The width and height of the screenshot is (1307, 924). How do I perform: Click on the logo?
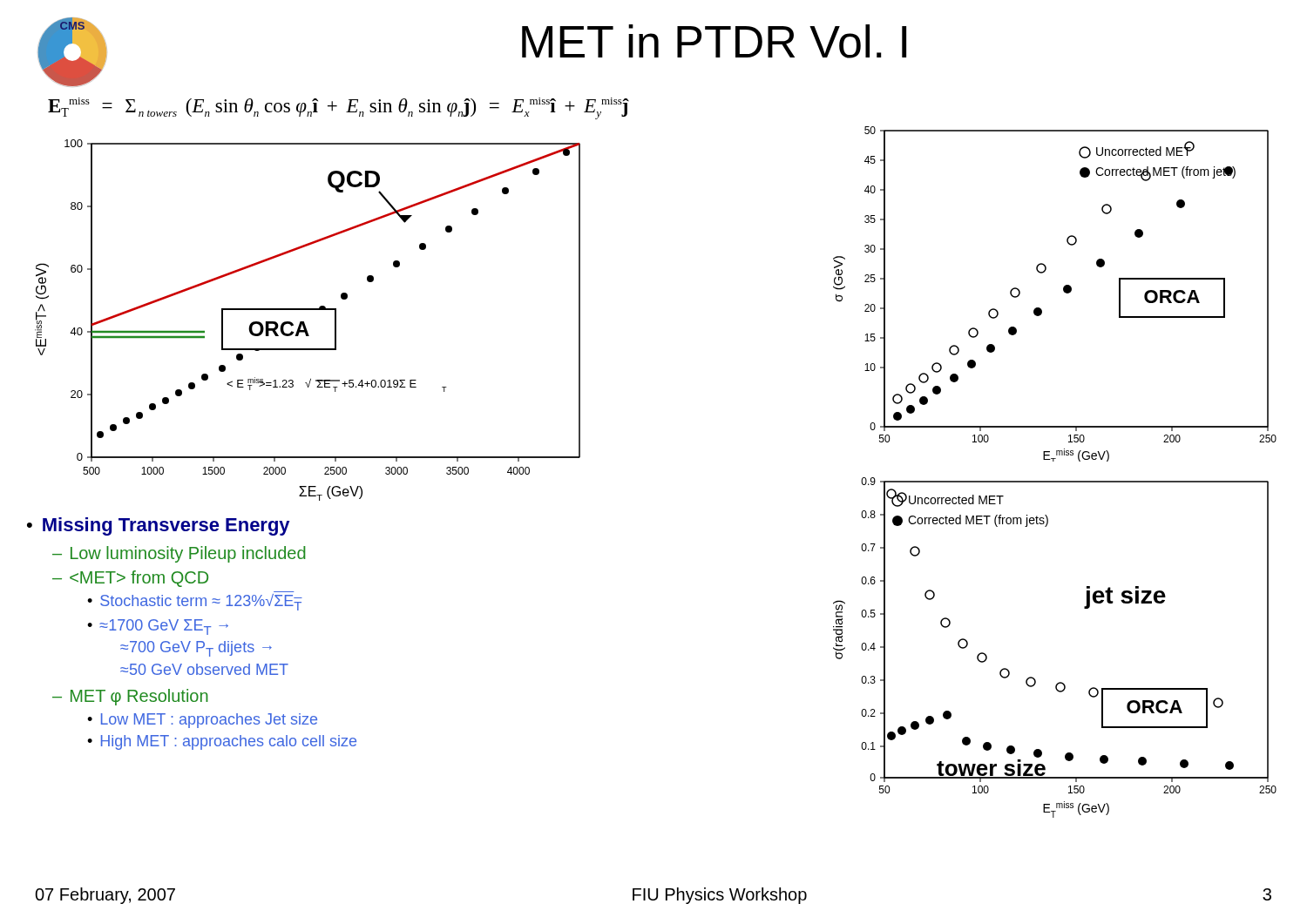[x=72, y=50]
